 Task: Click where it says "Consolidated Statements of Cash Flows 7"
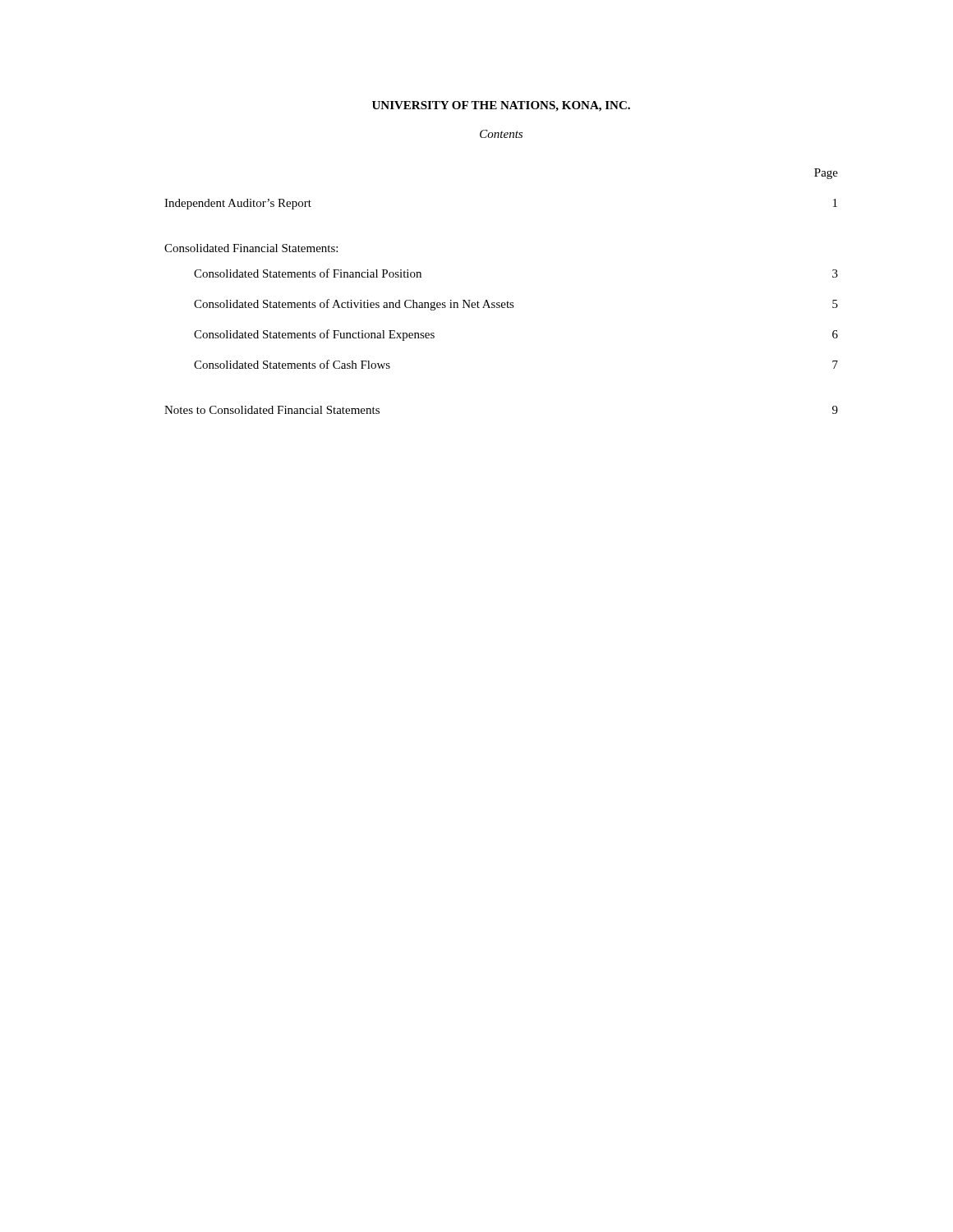pos(289,364)
